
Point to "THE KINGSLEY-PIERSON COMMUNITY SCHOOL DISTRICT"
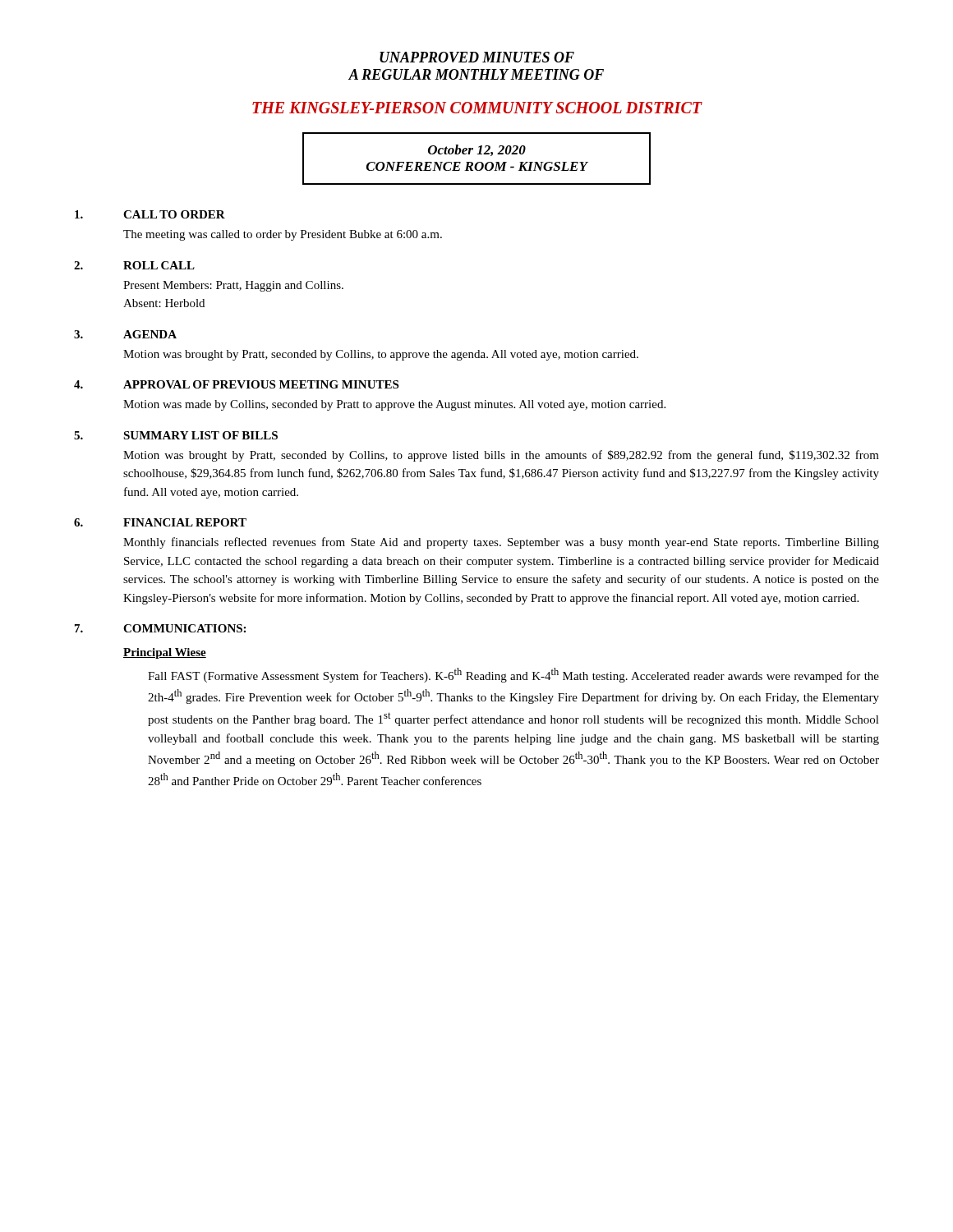(476, 108)
